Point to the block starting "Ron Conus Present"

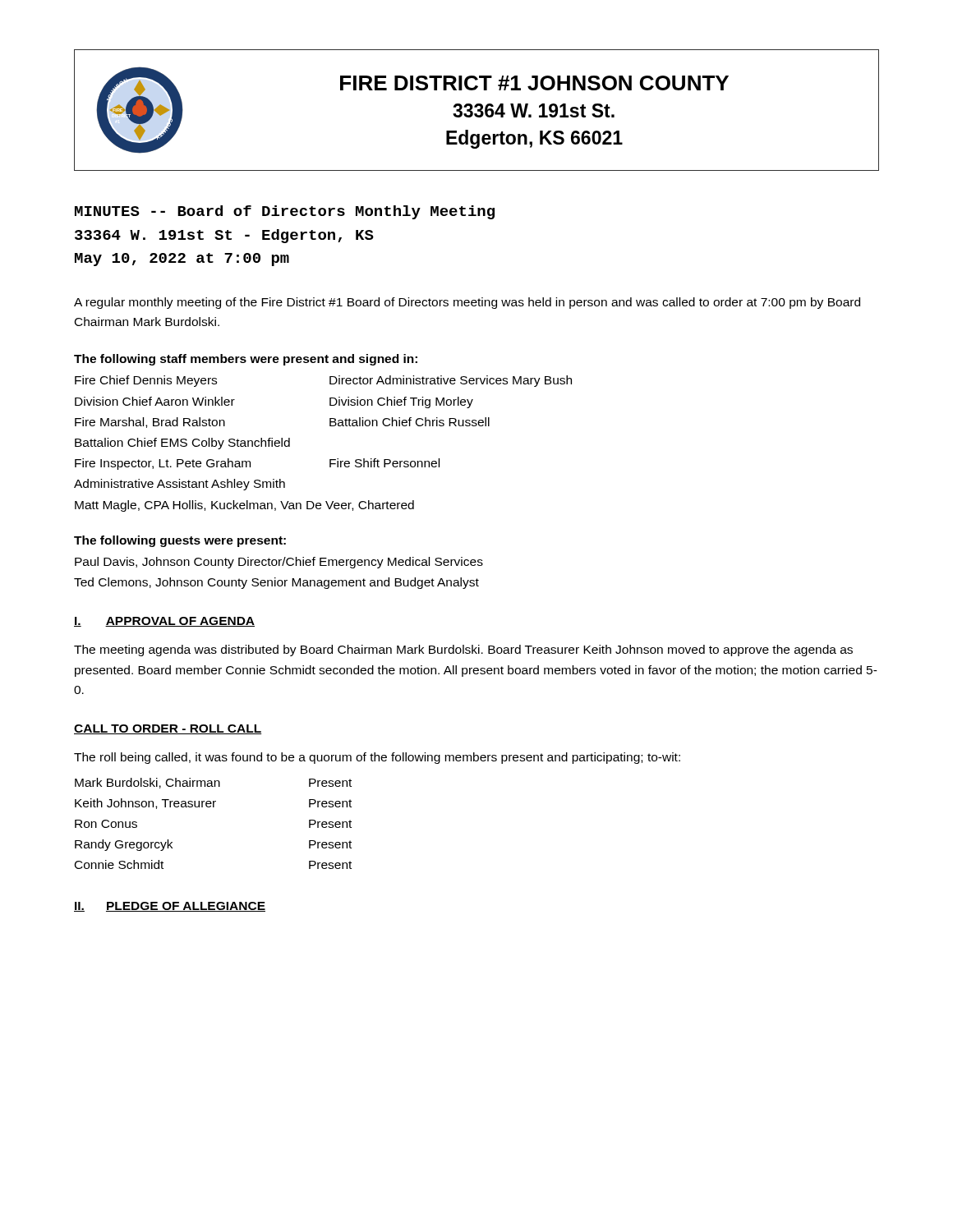click(x=103, y=823)
